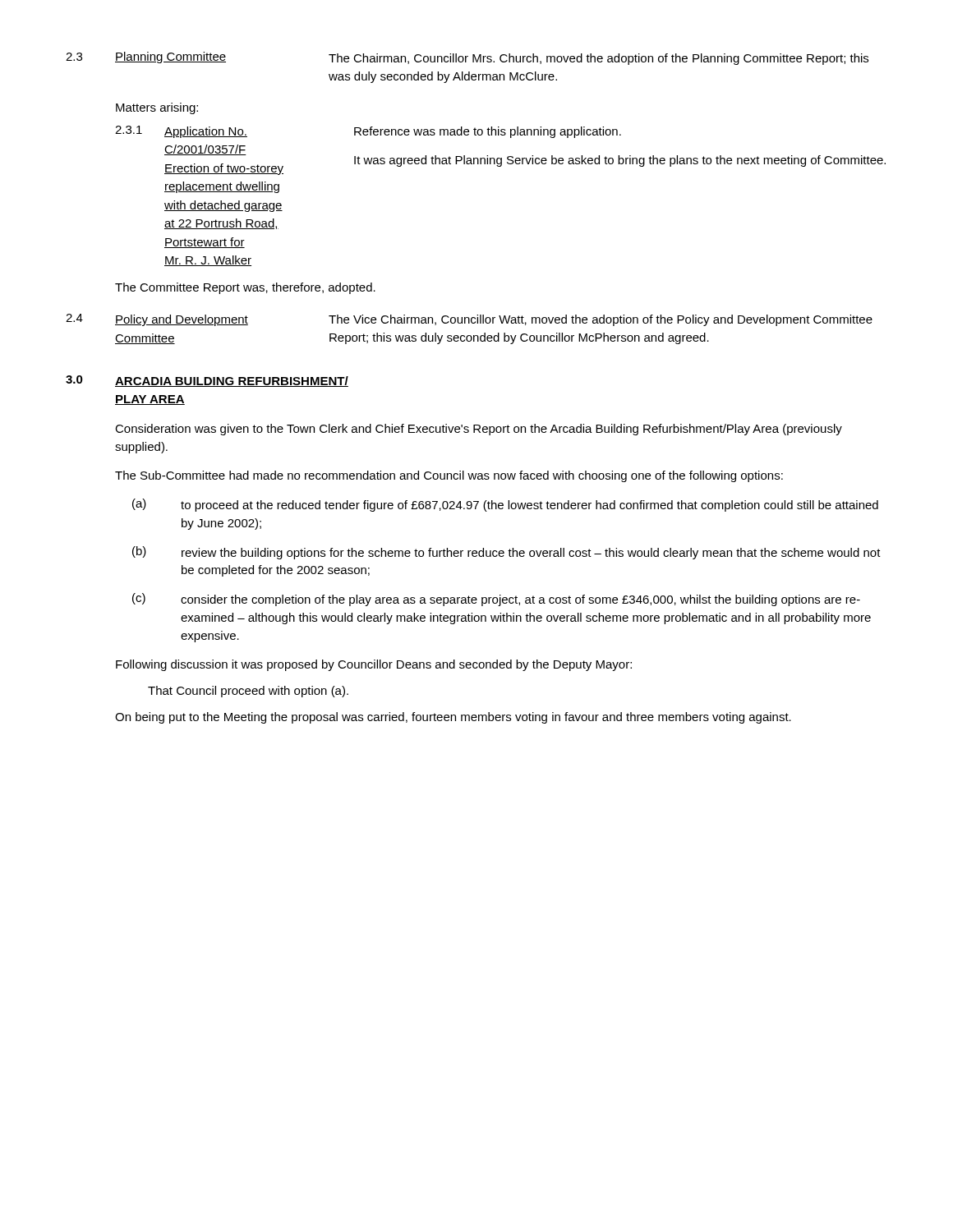Find the region starting "The Committee Report was, therefore,"
The image size is (953, 1232).
click(x=245, y=287)
